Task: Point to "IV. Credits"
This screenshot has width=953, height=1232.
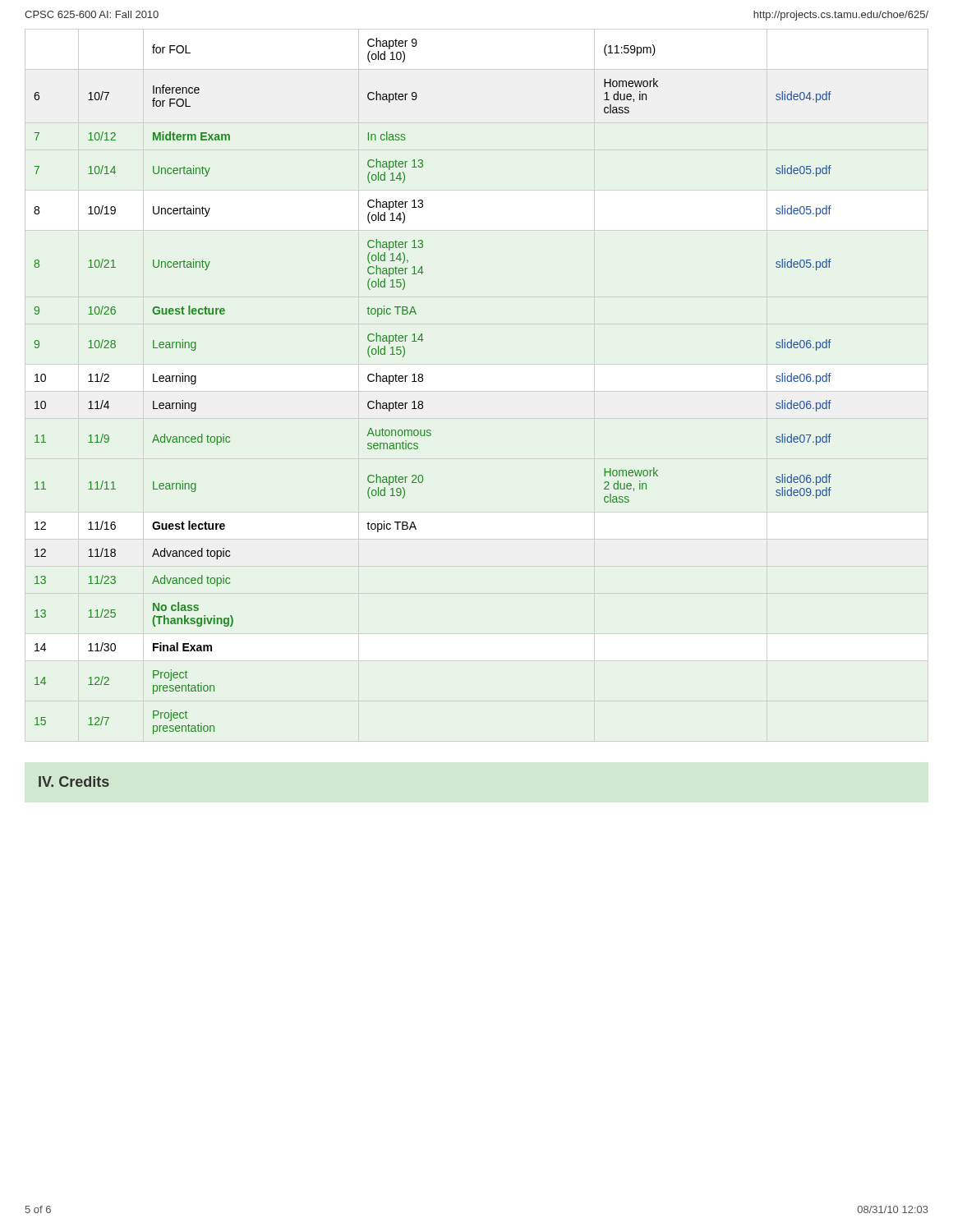Action: coord(74,782)
